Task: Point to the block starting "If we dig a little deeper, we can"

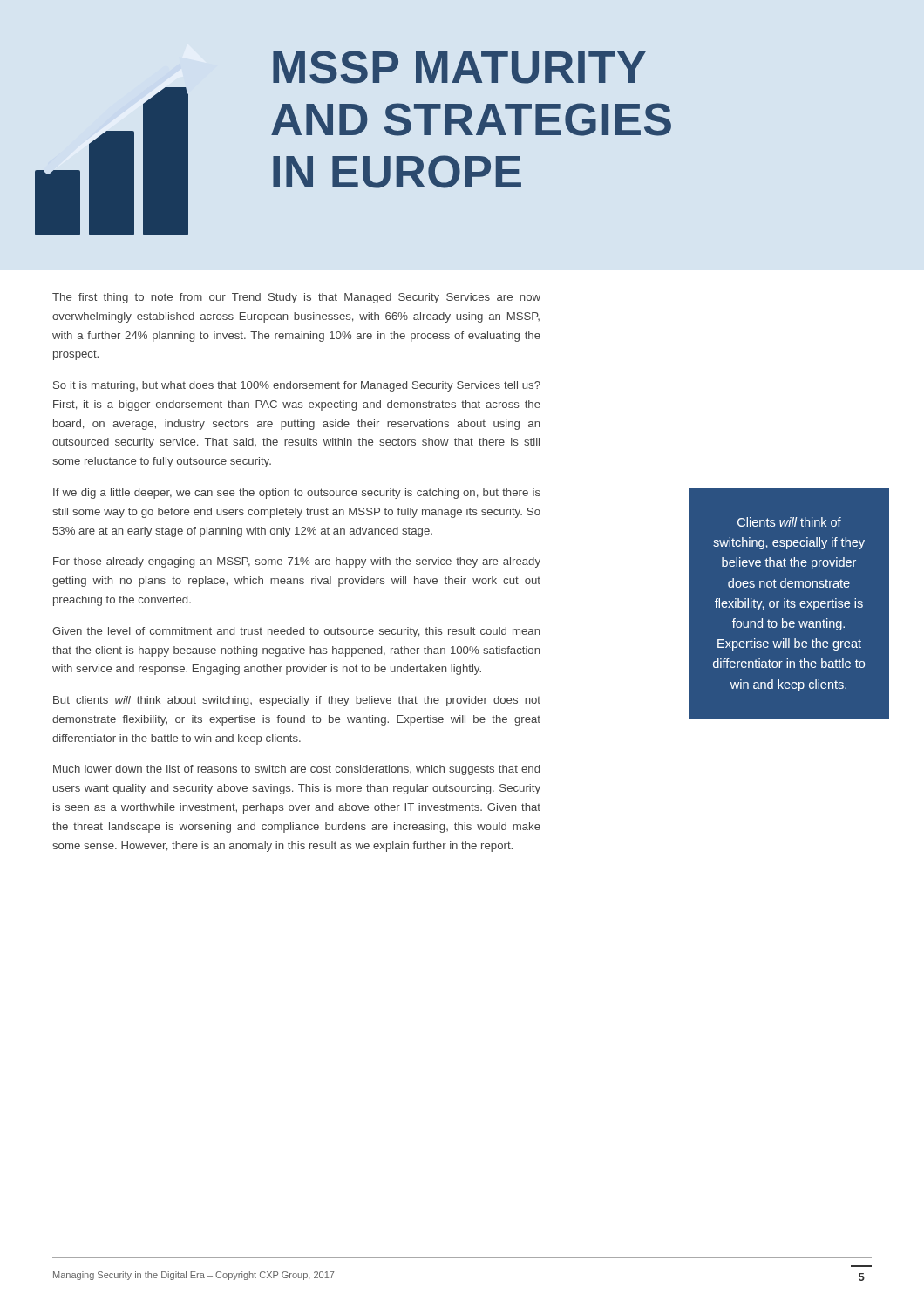Action: [296, 512]
